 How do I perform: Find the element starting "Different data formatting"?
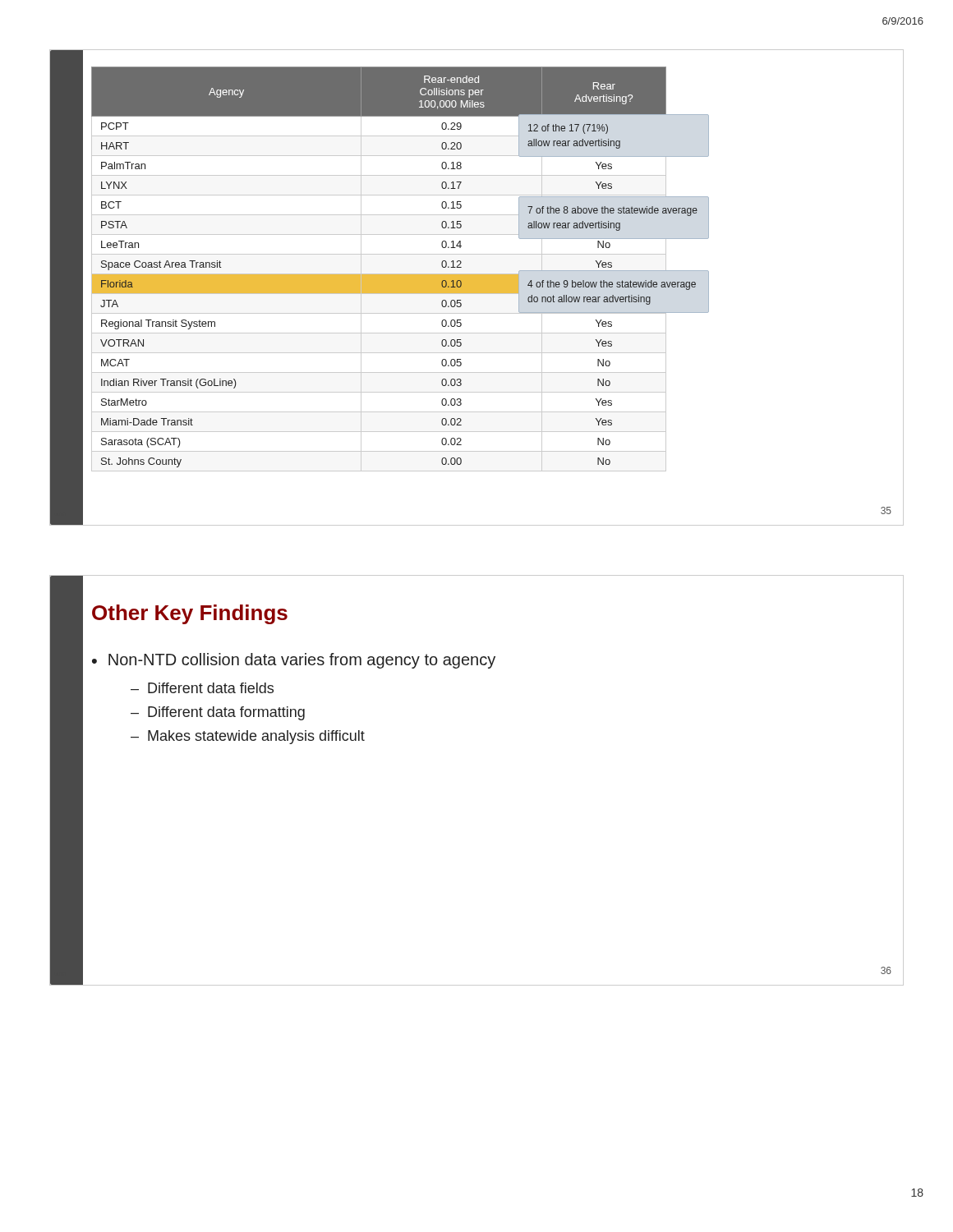point(226,712)
